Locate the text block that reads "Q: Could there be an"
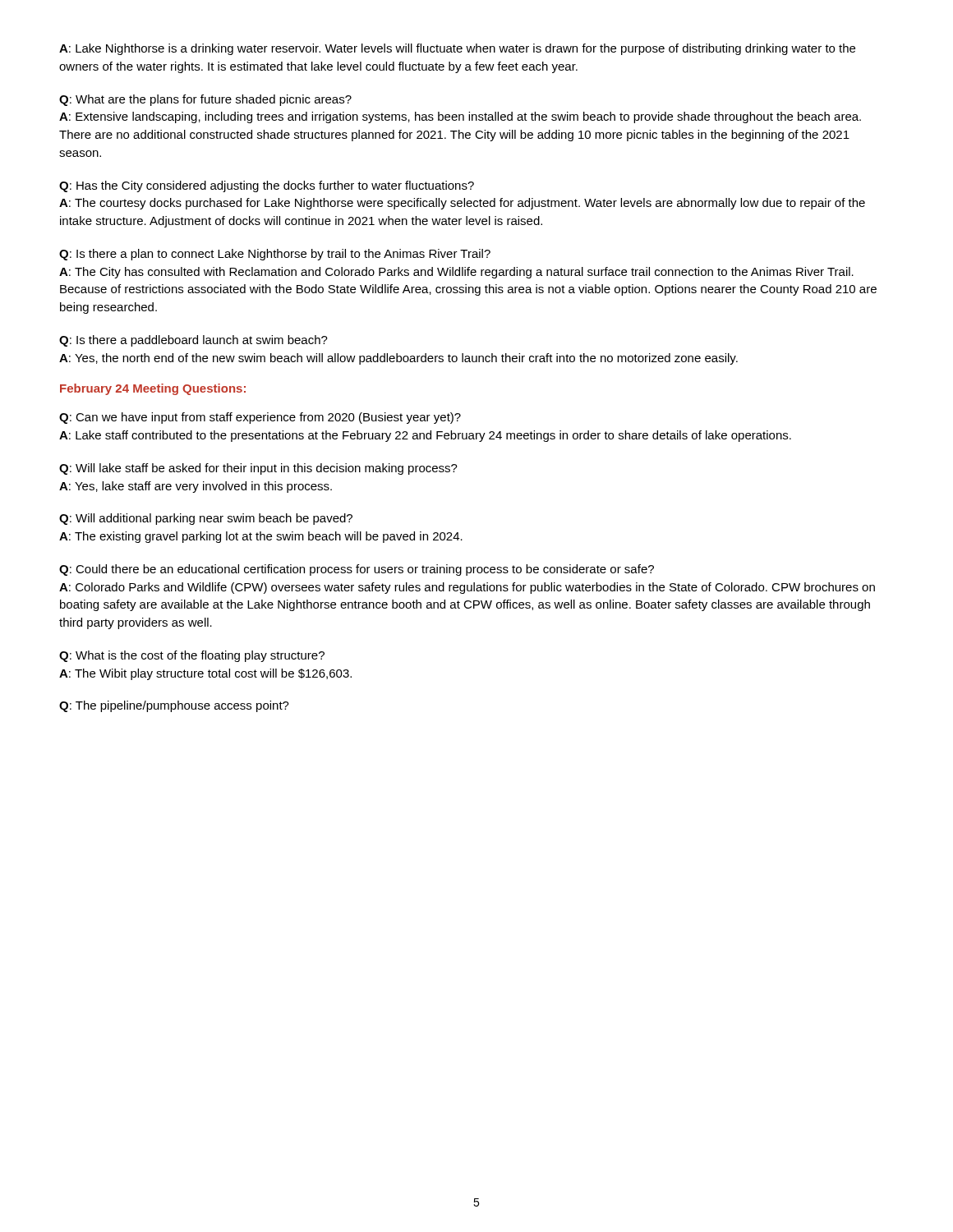953x1232 pixels. tap(467, 595)
